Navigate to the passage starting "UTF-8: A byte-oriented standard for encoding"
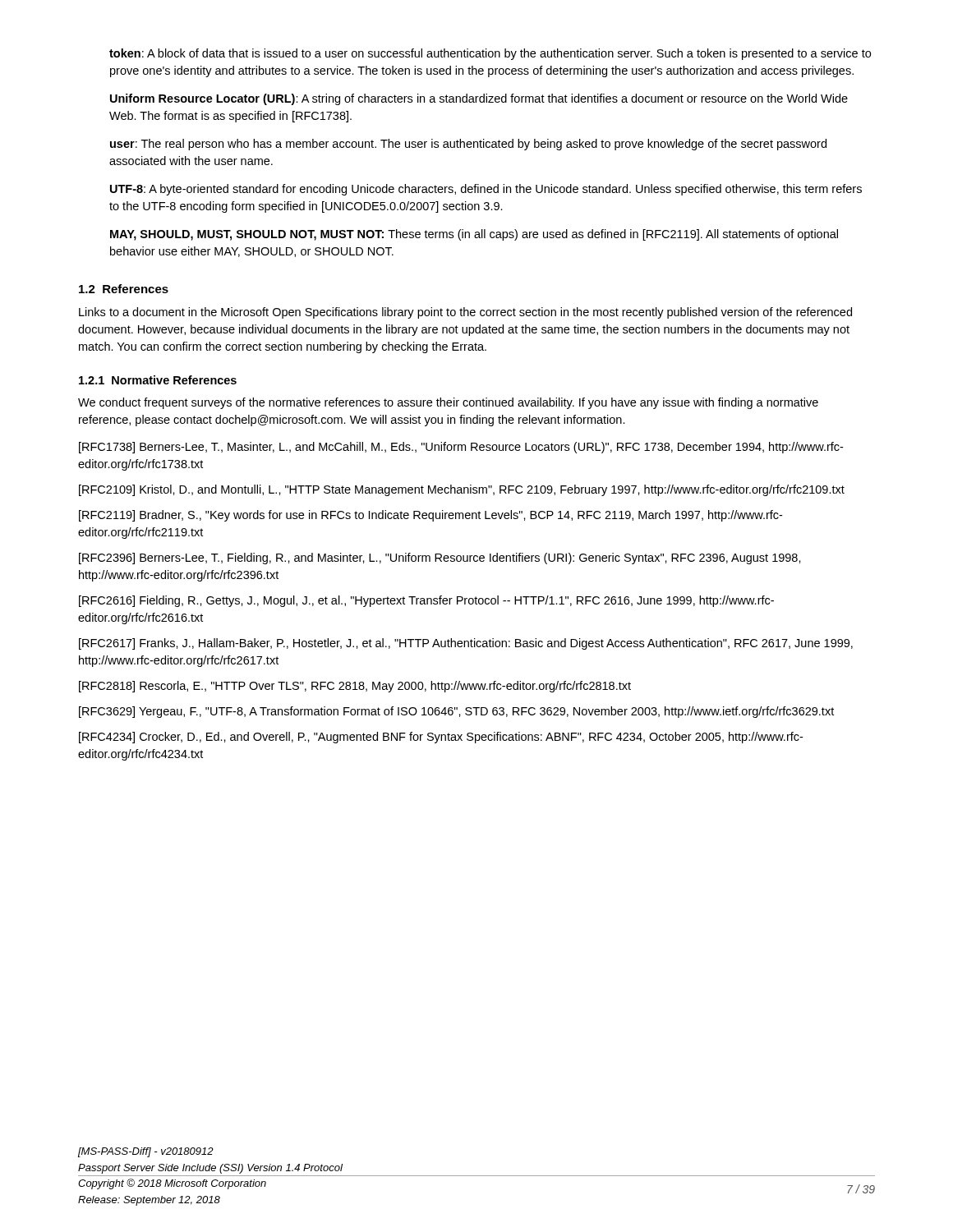The image size is (953, 1232). tap(492, 198)
